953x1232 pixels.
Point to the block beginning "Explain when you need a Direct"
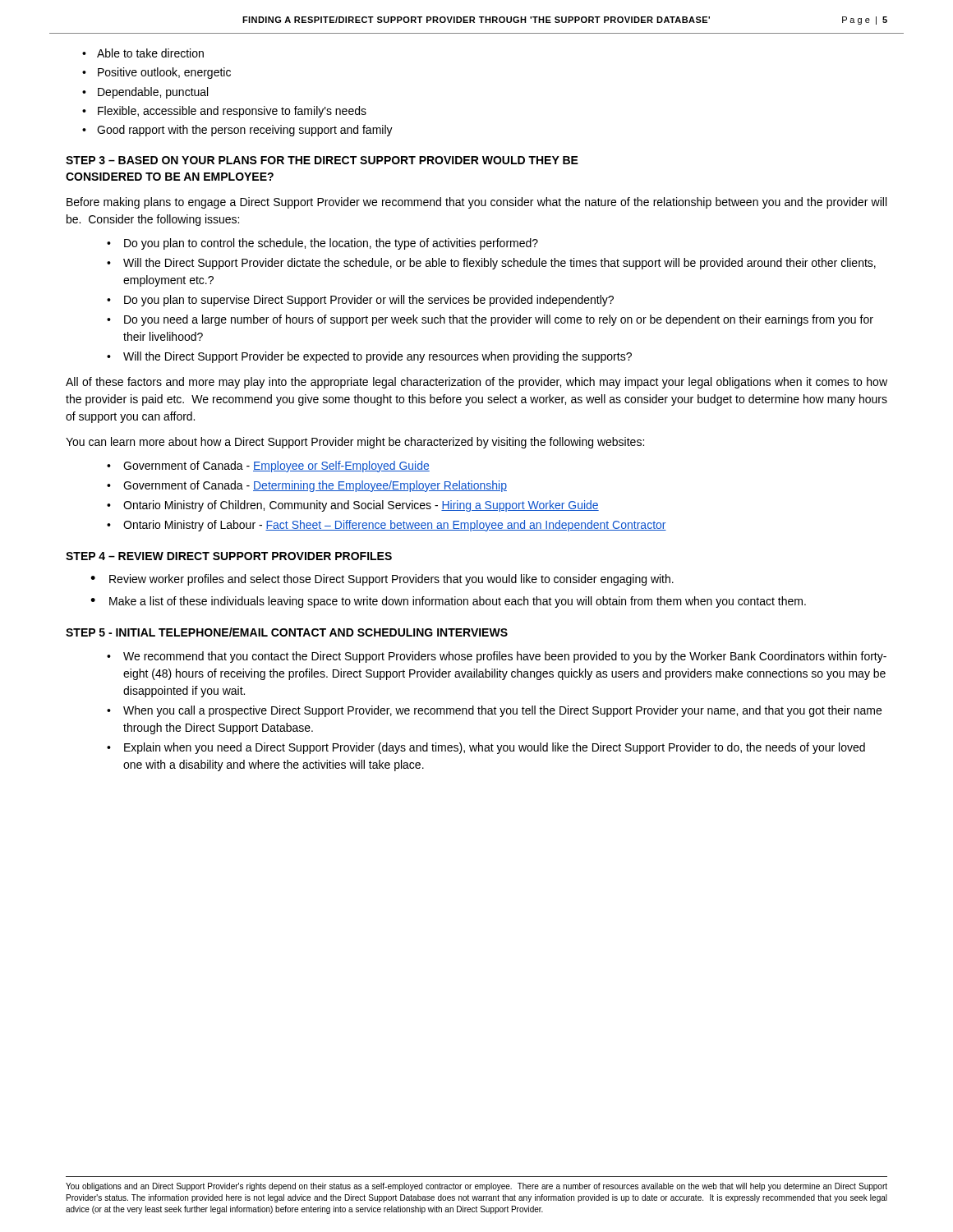(494, 756)
